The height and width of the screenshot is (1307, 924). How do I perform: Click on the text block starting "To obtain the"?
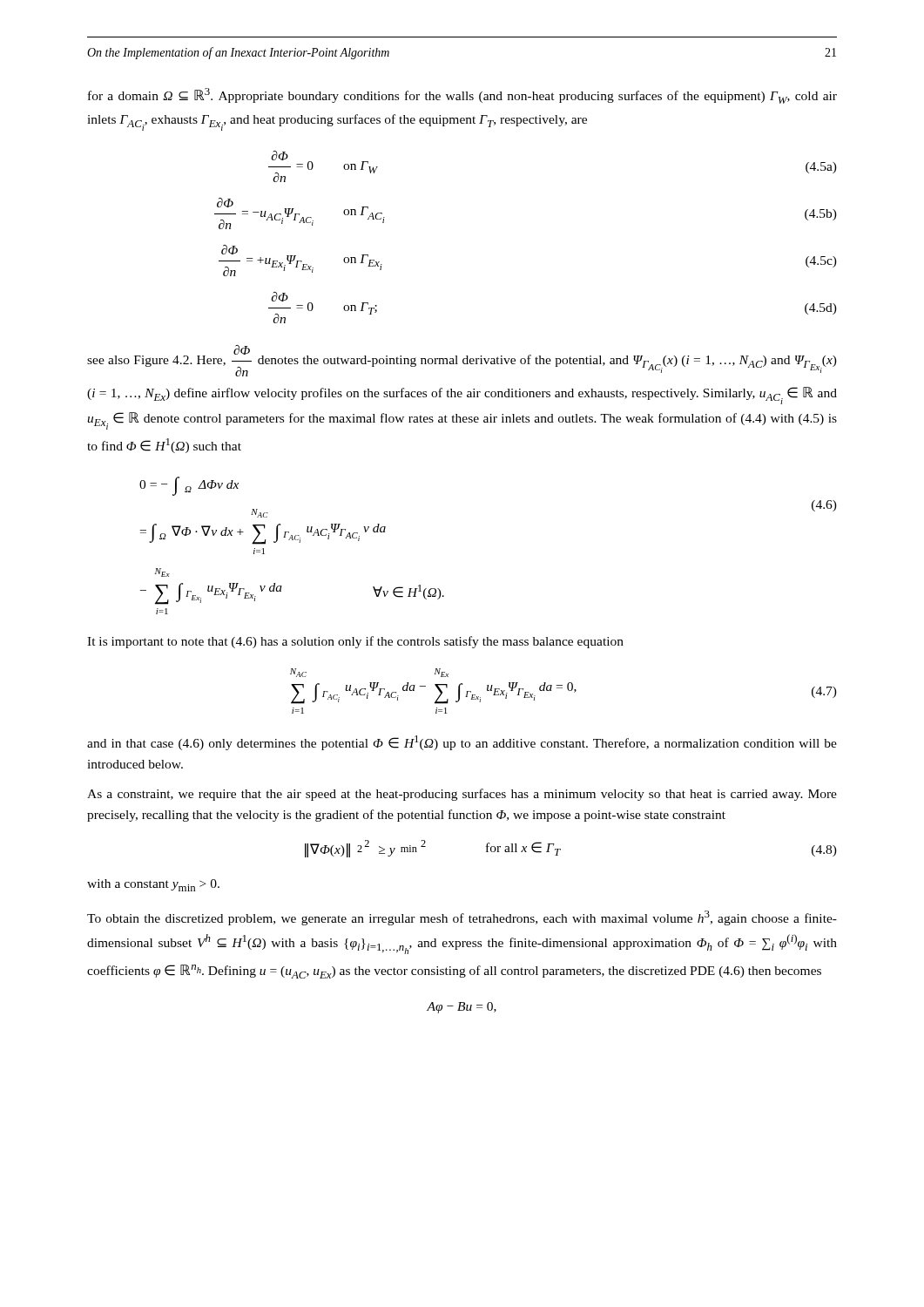[462, 945]
